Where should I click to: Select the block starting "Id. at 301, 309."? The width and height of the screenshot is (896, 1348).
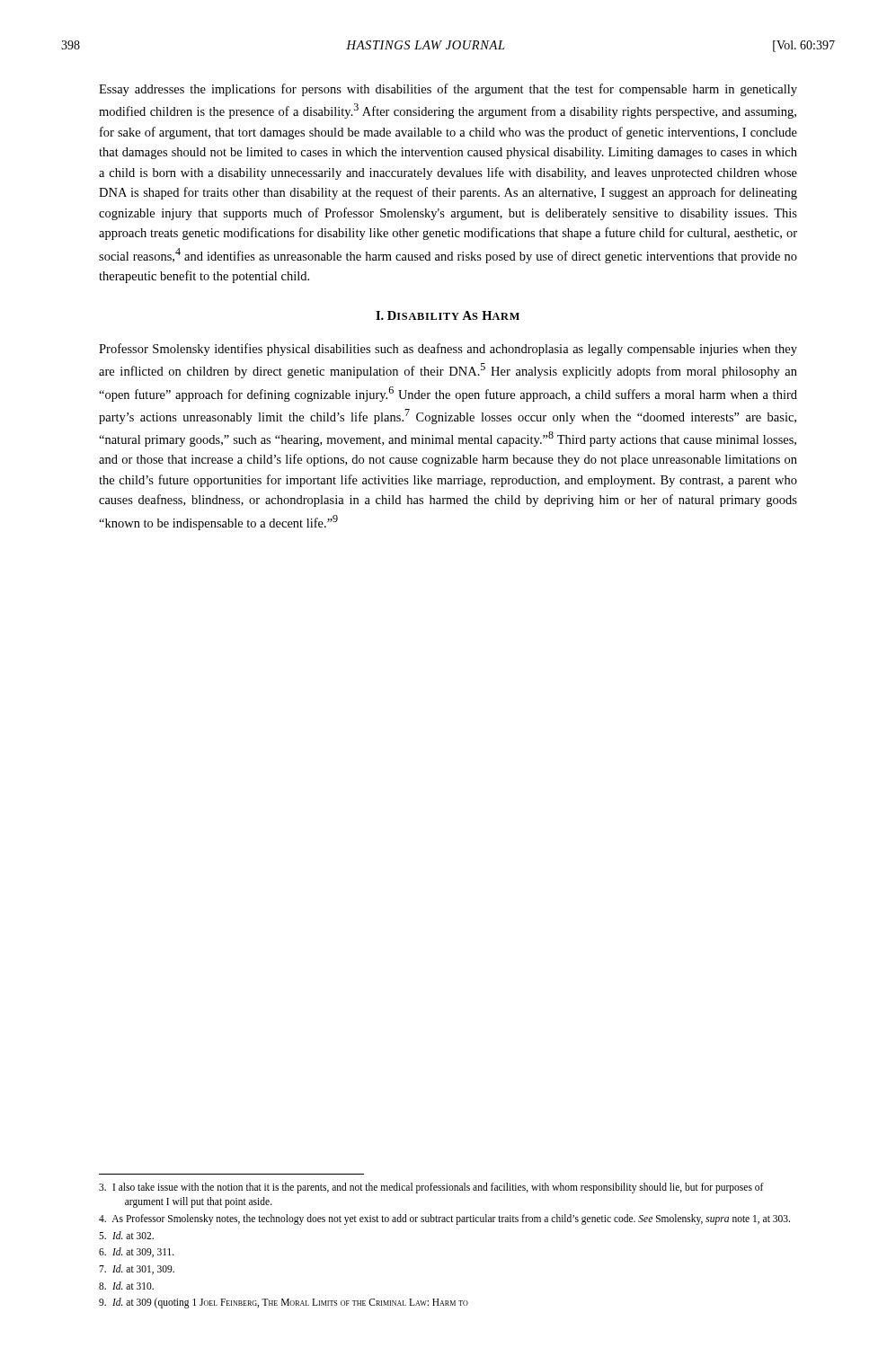(x=137, y=1269)
